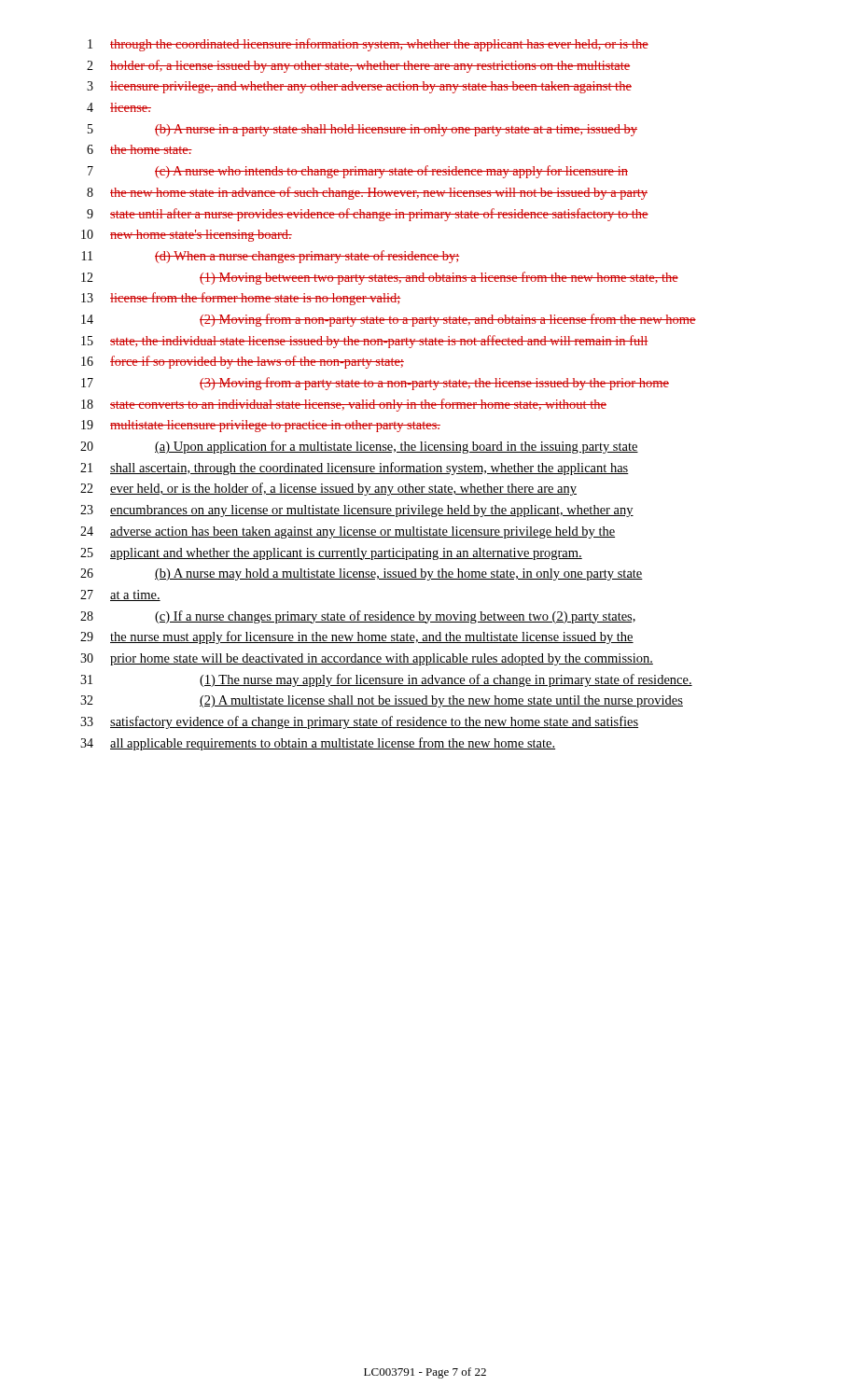This screenshot has height=1400, width=850.
Task: Click the passage that begins "28 (c) If a nurse"
Action: 425,616
